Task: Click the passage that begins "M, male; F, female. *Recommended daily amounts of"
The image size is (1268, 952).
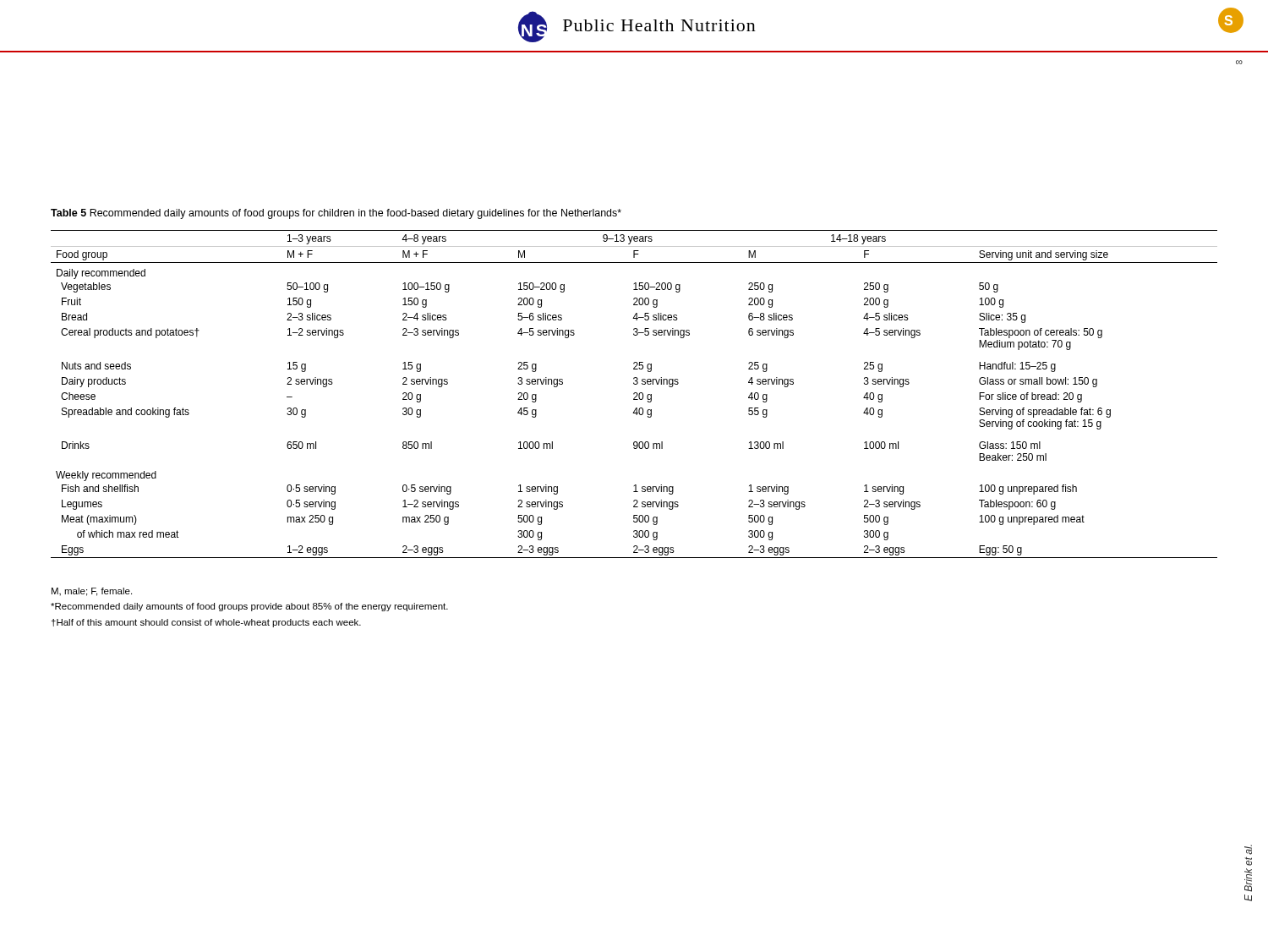Action: point(250,607)
